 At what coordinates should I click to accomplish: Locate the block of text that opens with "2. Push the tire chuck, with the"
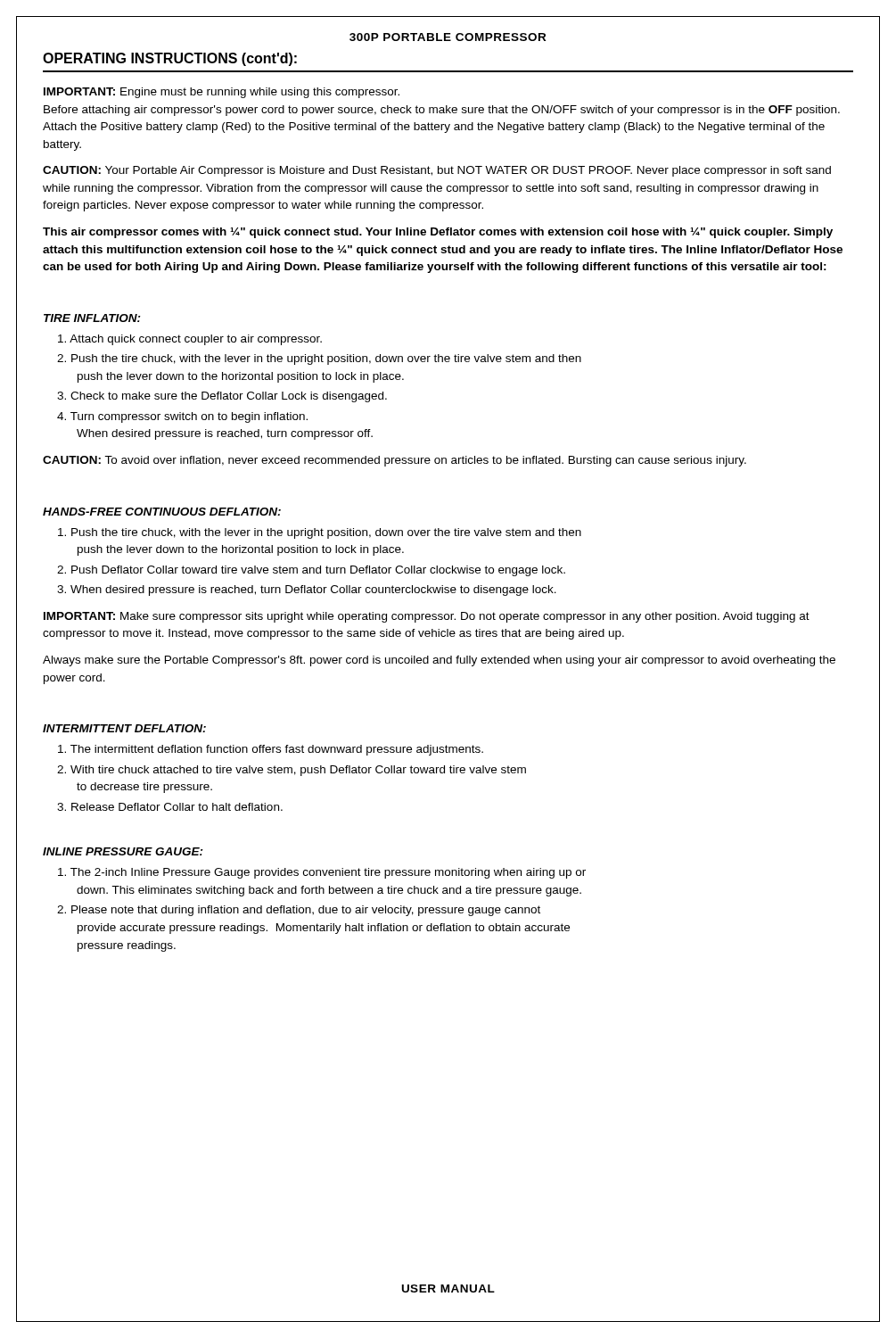319,368
